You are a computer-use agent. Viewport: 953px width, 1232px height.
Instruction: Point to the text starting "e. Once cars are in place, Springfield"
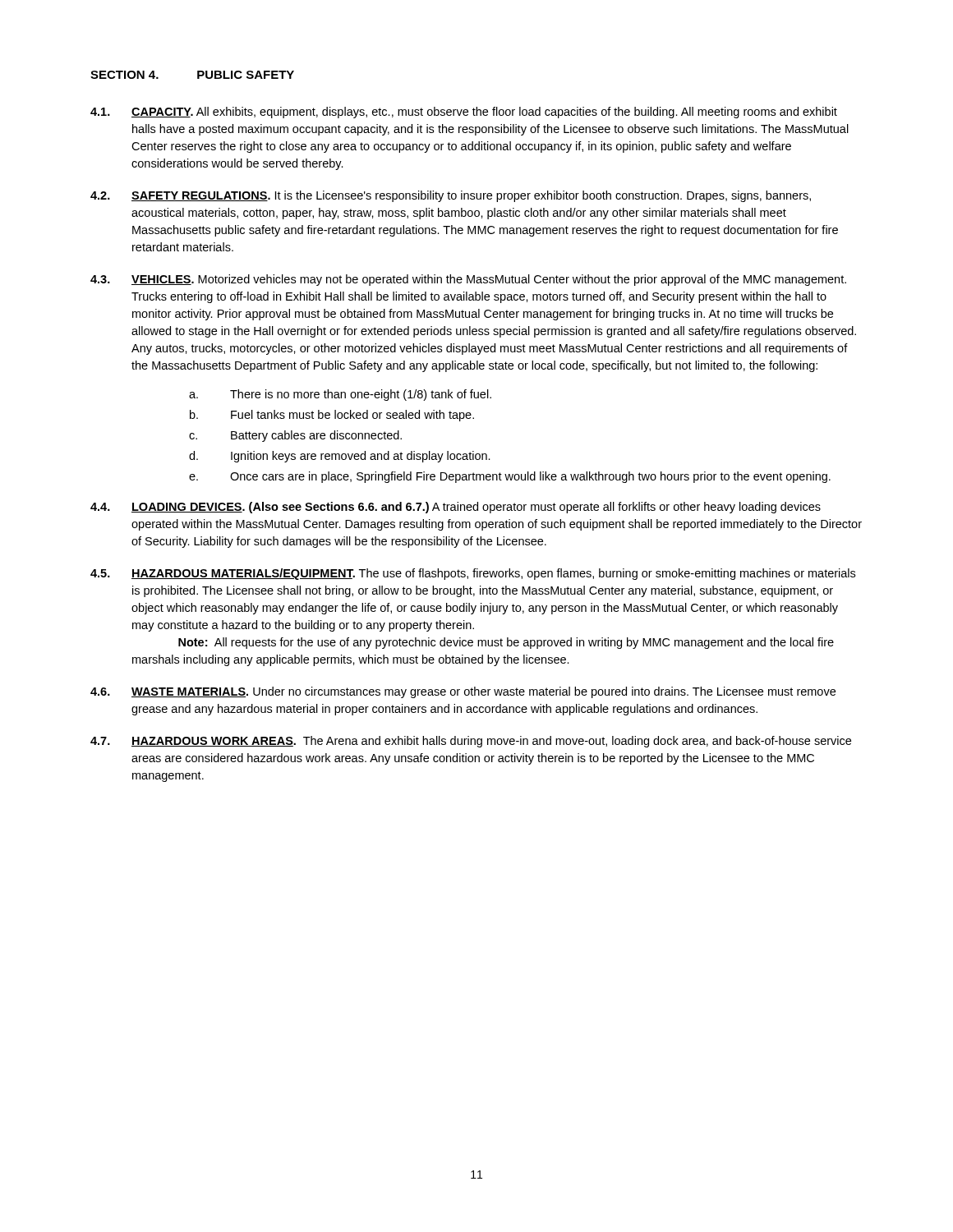click(x=526, y=477)
